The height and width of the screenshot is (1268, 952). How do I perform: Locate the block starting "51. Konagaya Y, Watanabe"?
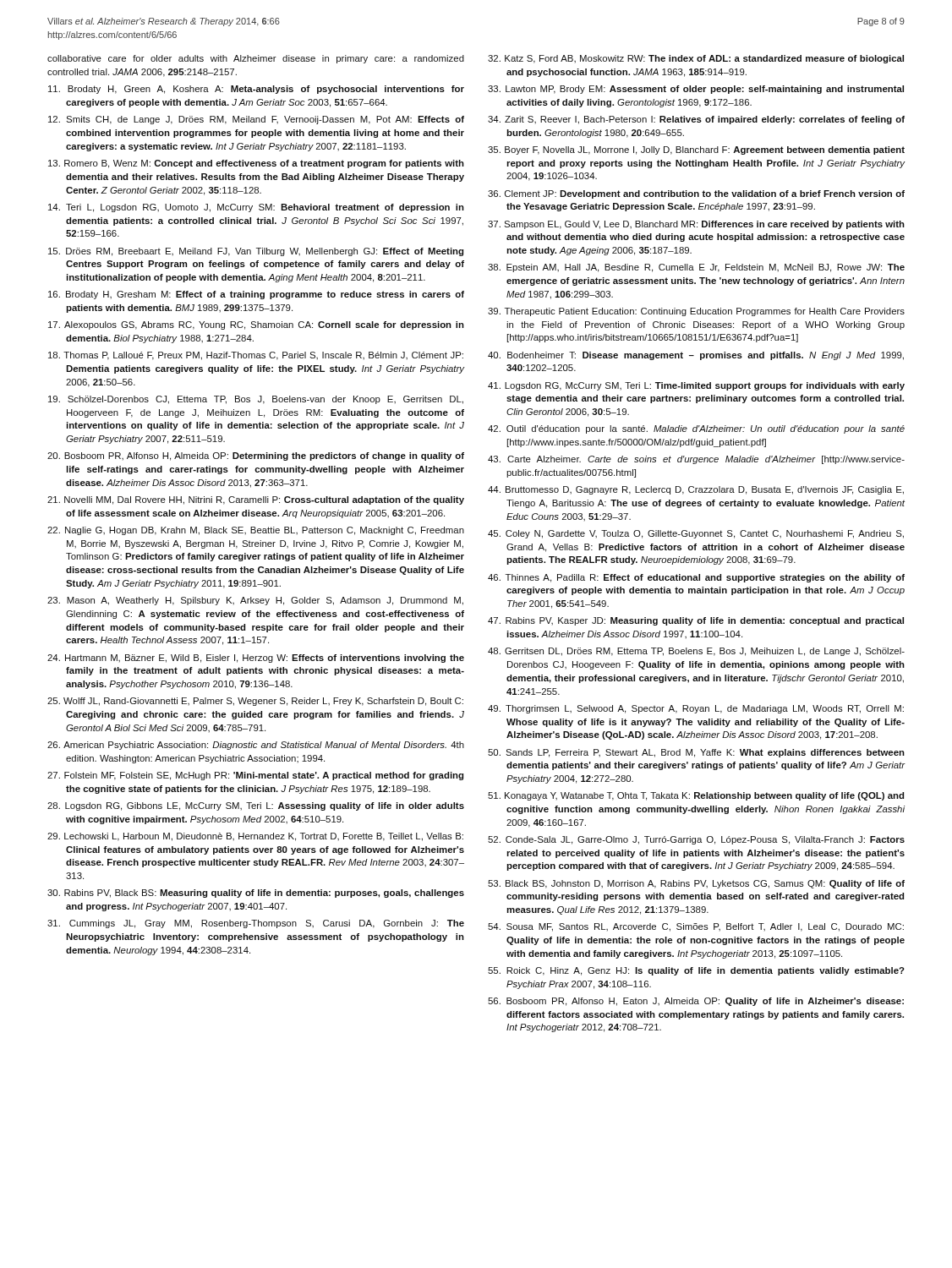click(x=696, y=809)
